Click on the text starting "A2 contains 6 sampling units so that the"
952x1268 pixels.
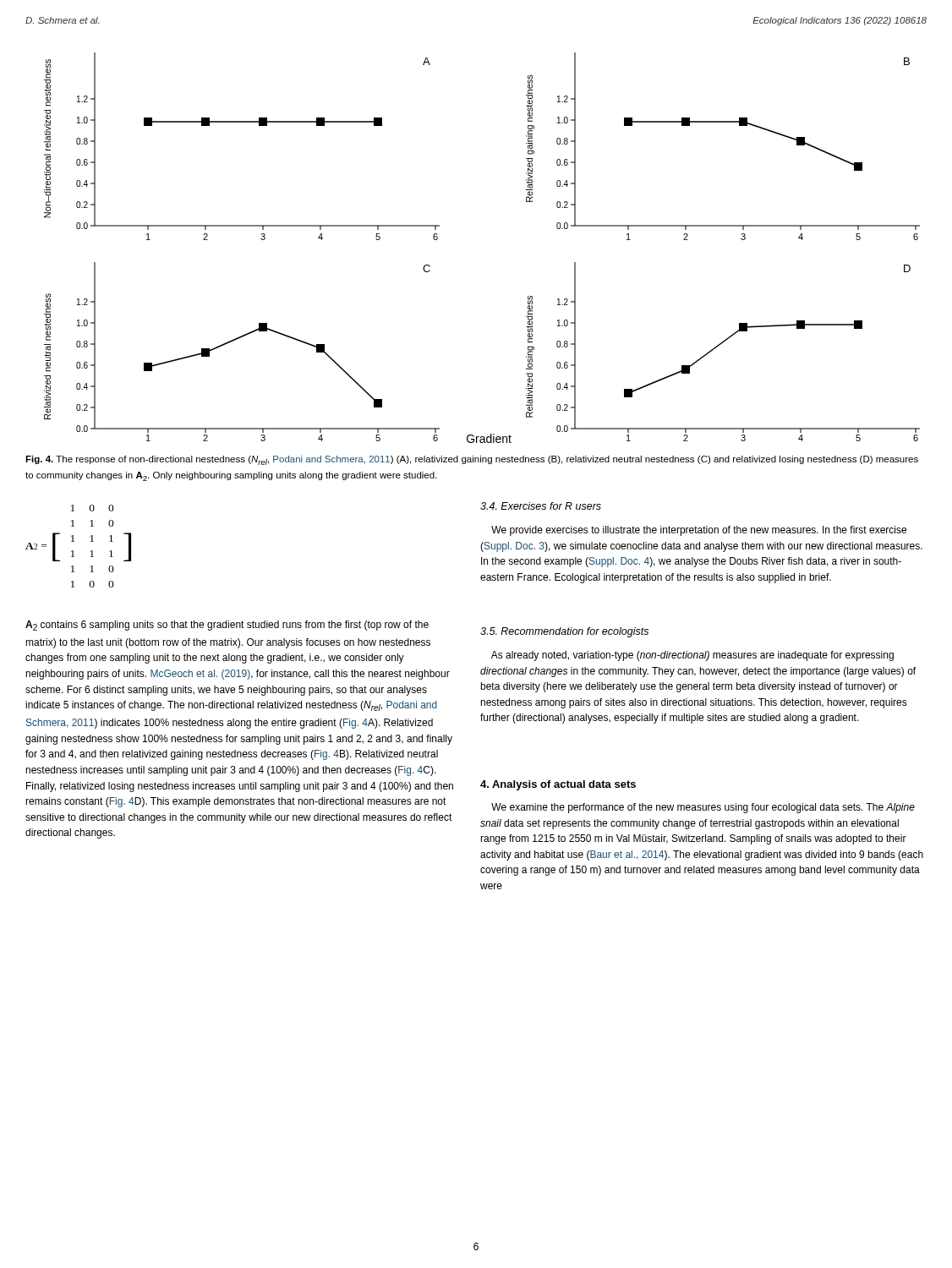[240, 729]
